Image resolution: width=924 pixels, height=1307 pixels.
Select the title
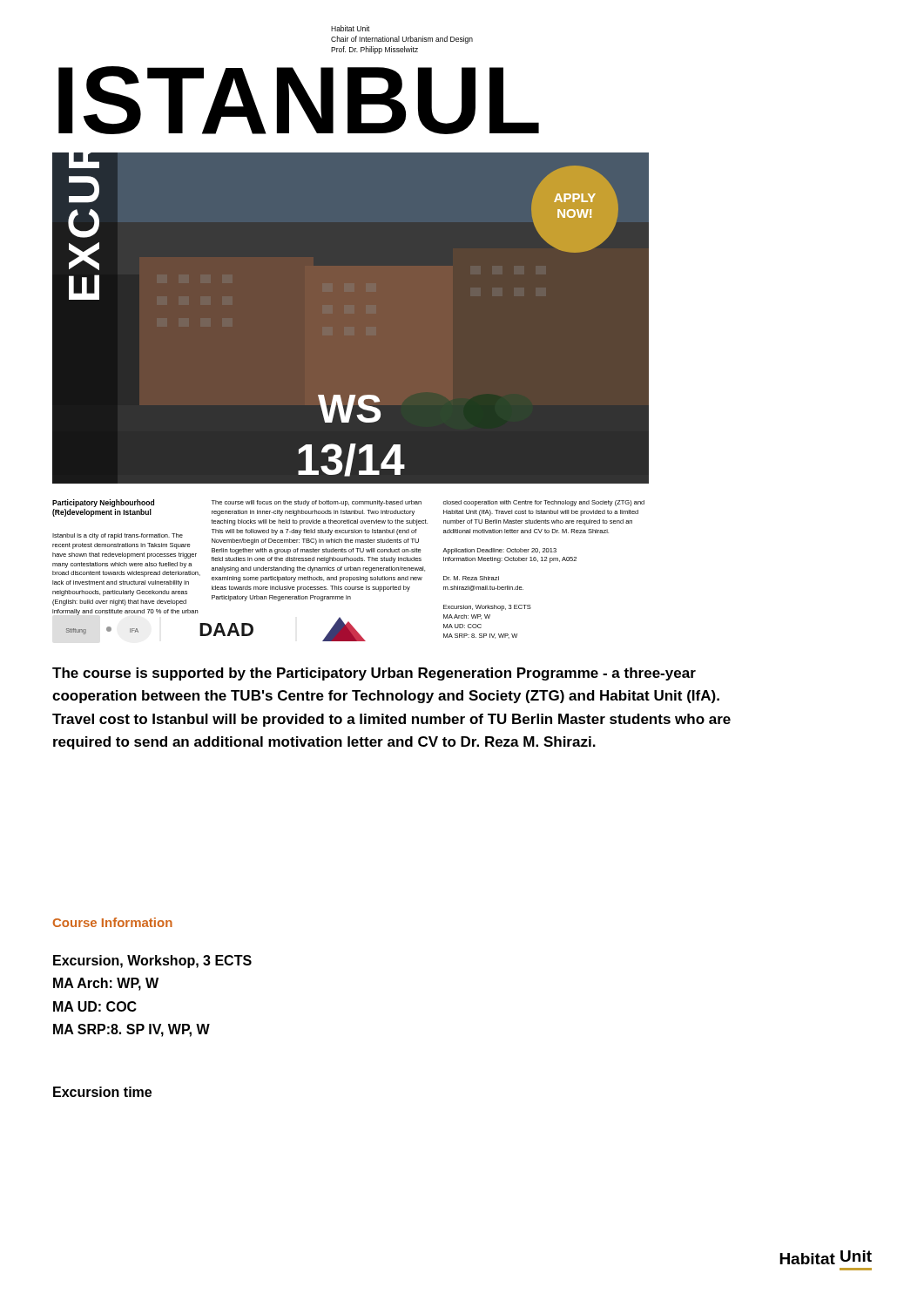[x=298, y=100]
